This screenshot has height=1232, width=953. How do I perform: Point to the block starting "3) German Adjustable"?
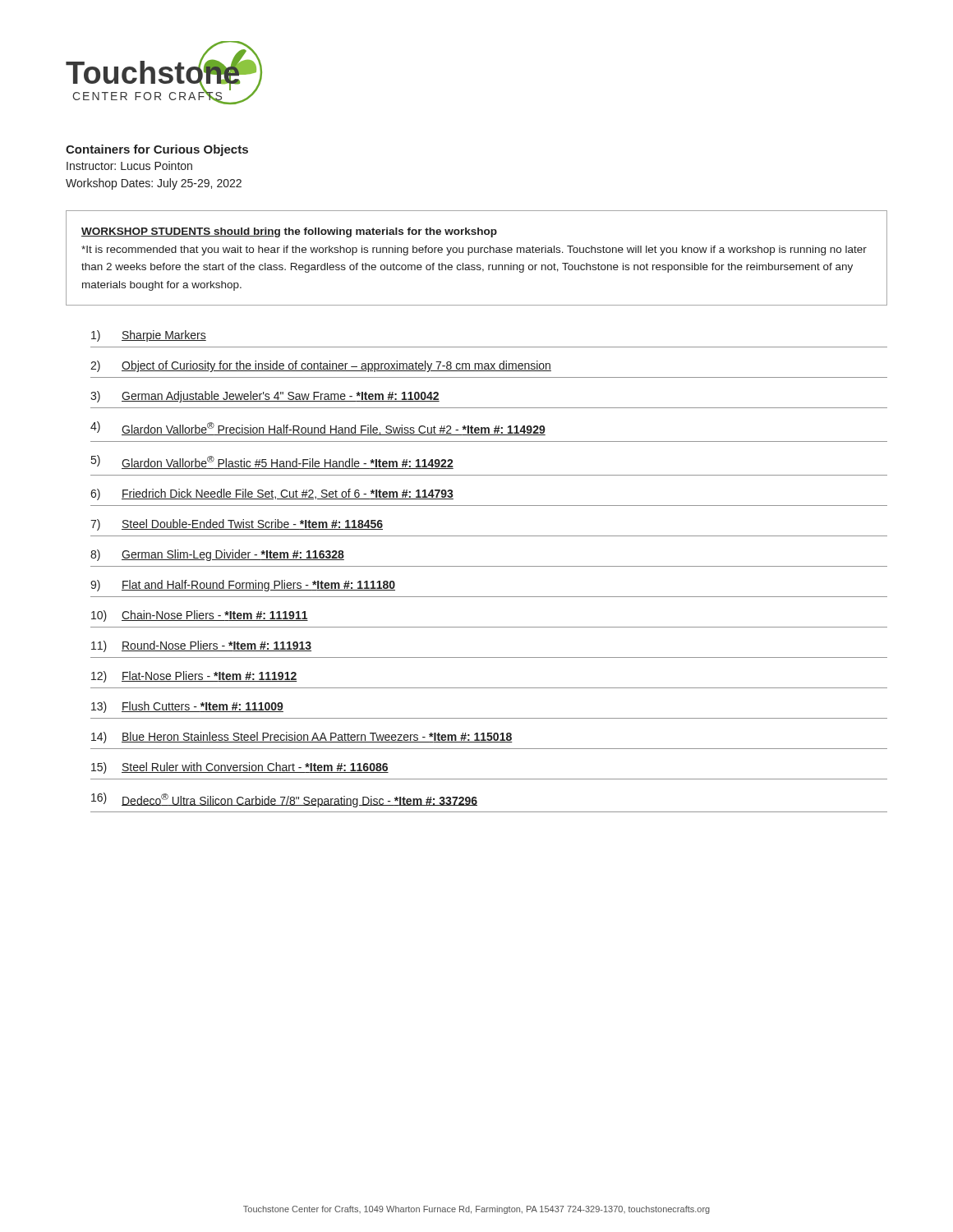coord(489,396)
